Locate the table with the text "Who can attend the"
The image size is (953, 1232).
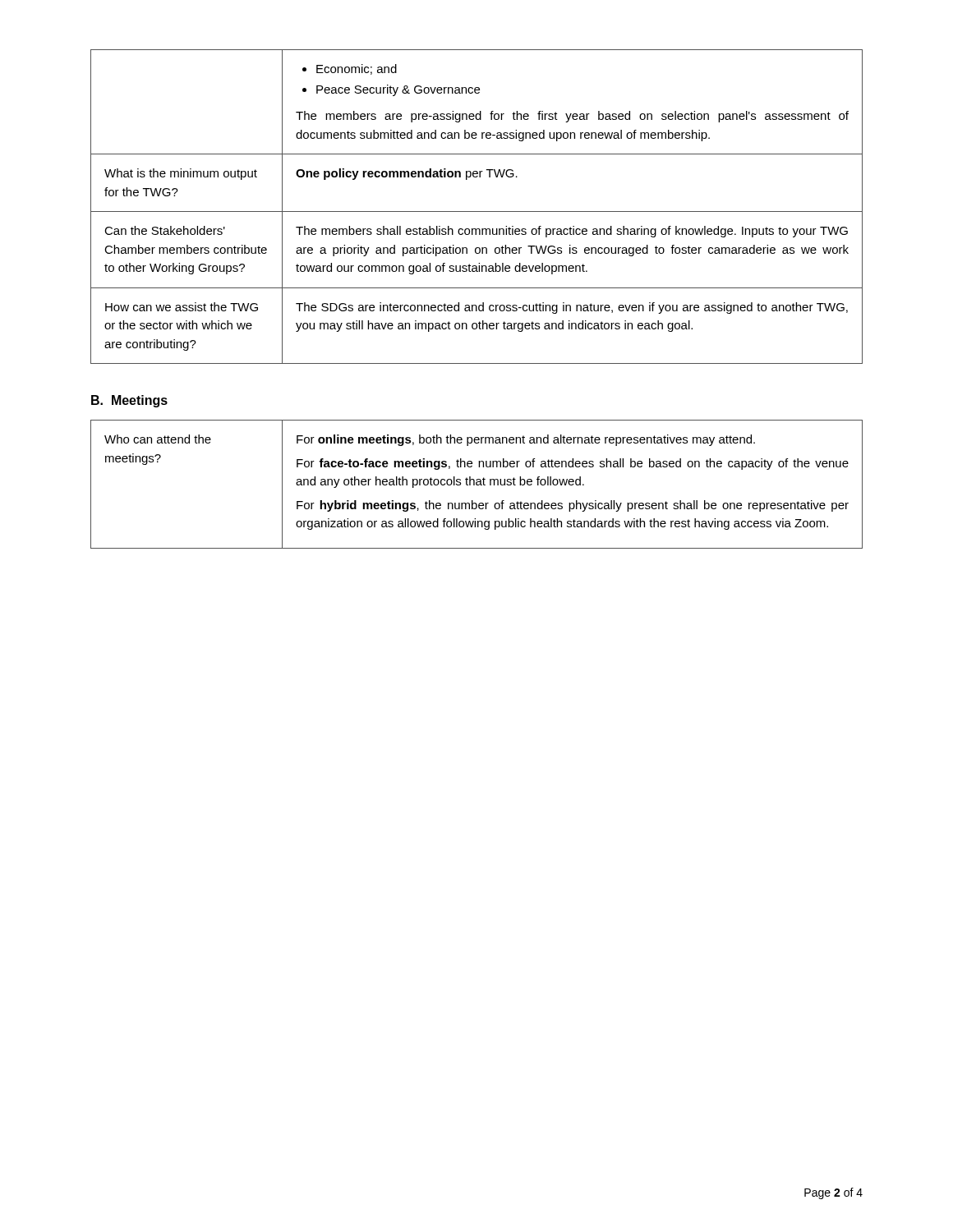[x=476, y=484]
